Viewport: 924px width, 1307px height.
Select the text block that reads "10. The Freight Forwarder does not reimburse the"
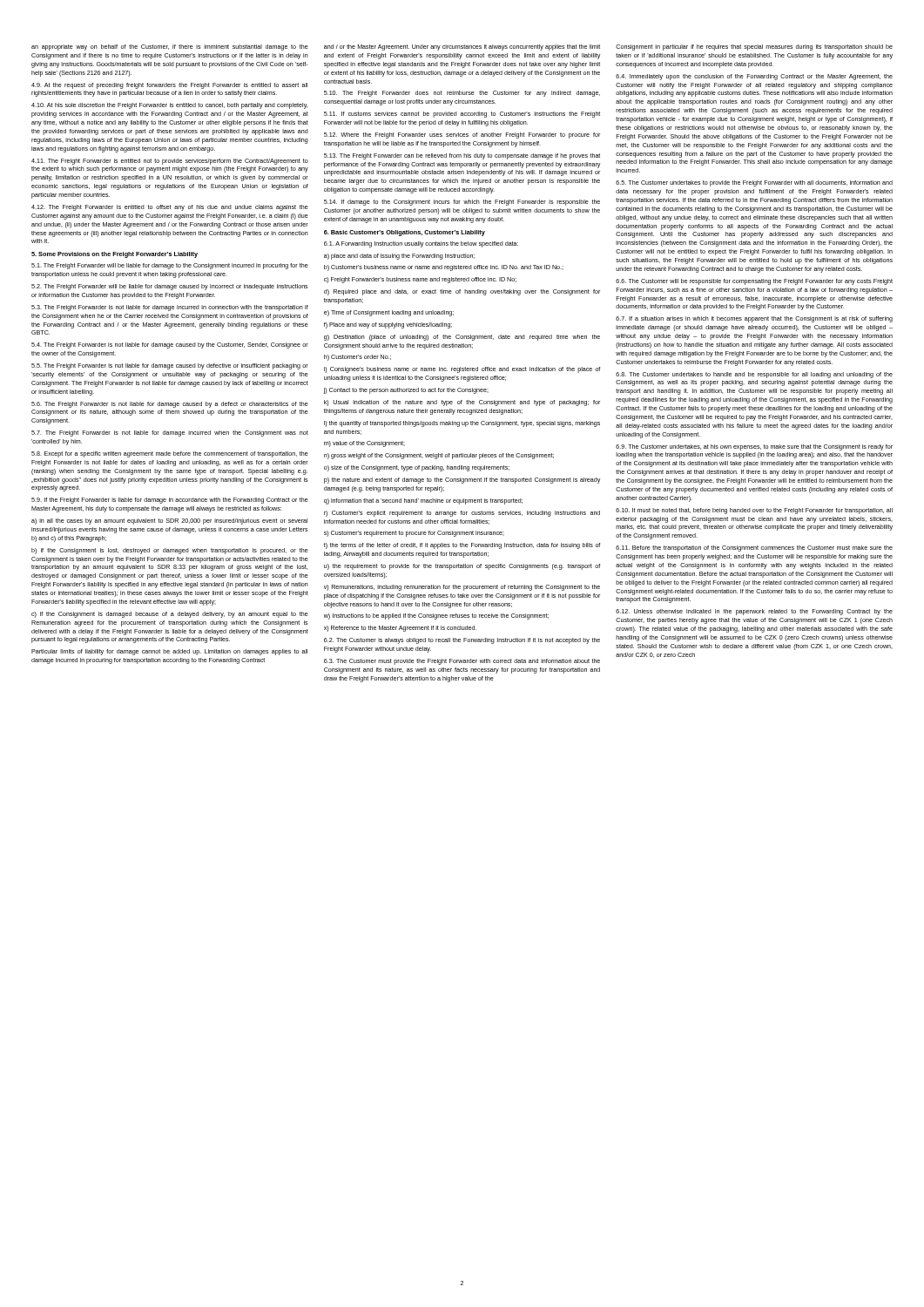click(x=462, y=99)
